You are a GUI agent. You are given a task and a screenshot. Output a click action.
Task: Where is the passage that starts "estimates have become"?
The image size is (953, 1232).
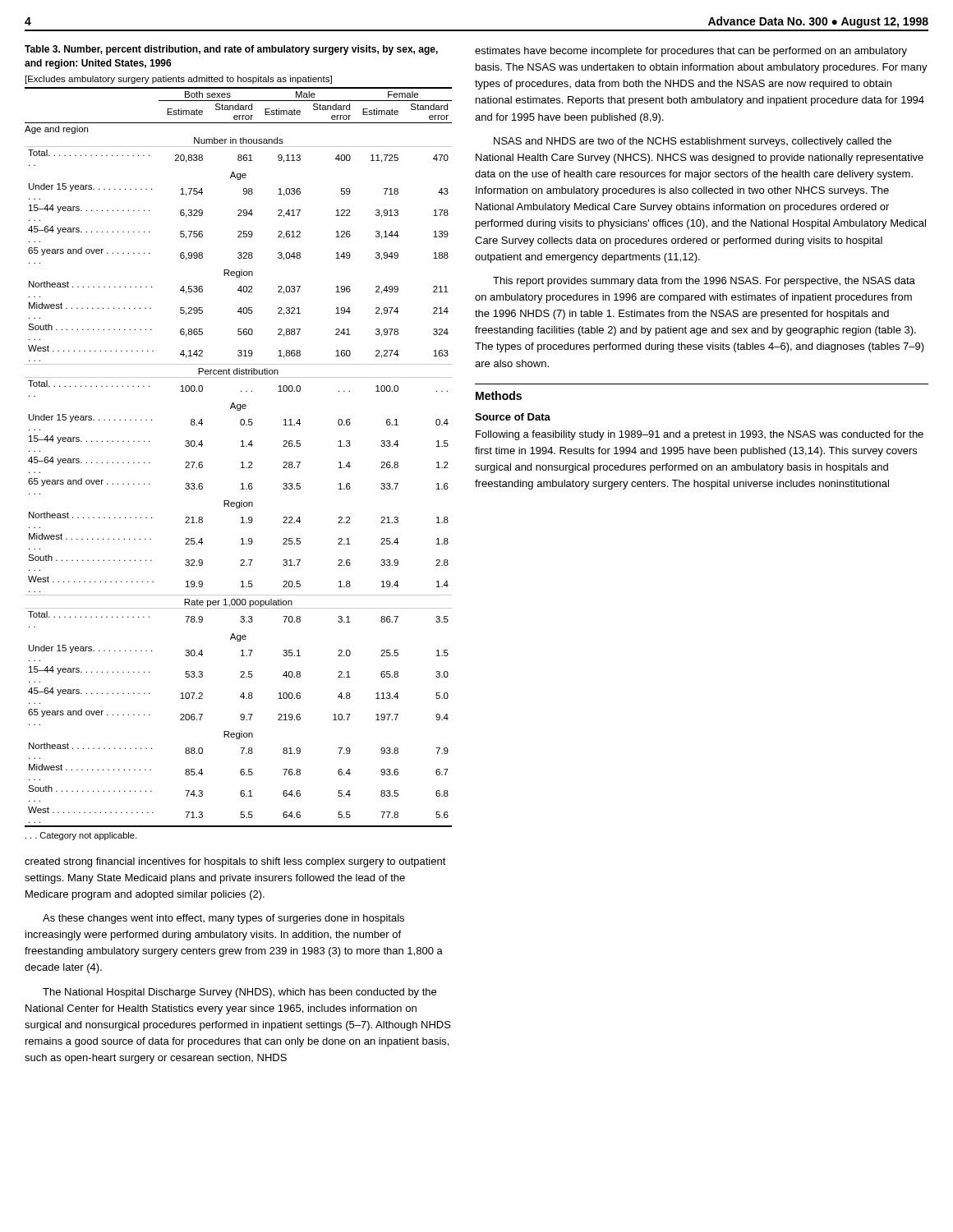coord(702,207)
